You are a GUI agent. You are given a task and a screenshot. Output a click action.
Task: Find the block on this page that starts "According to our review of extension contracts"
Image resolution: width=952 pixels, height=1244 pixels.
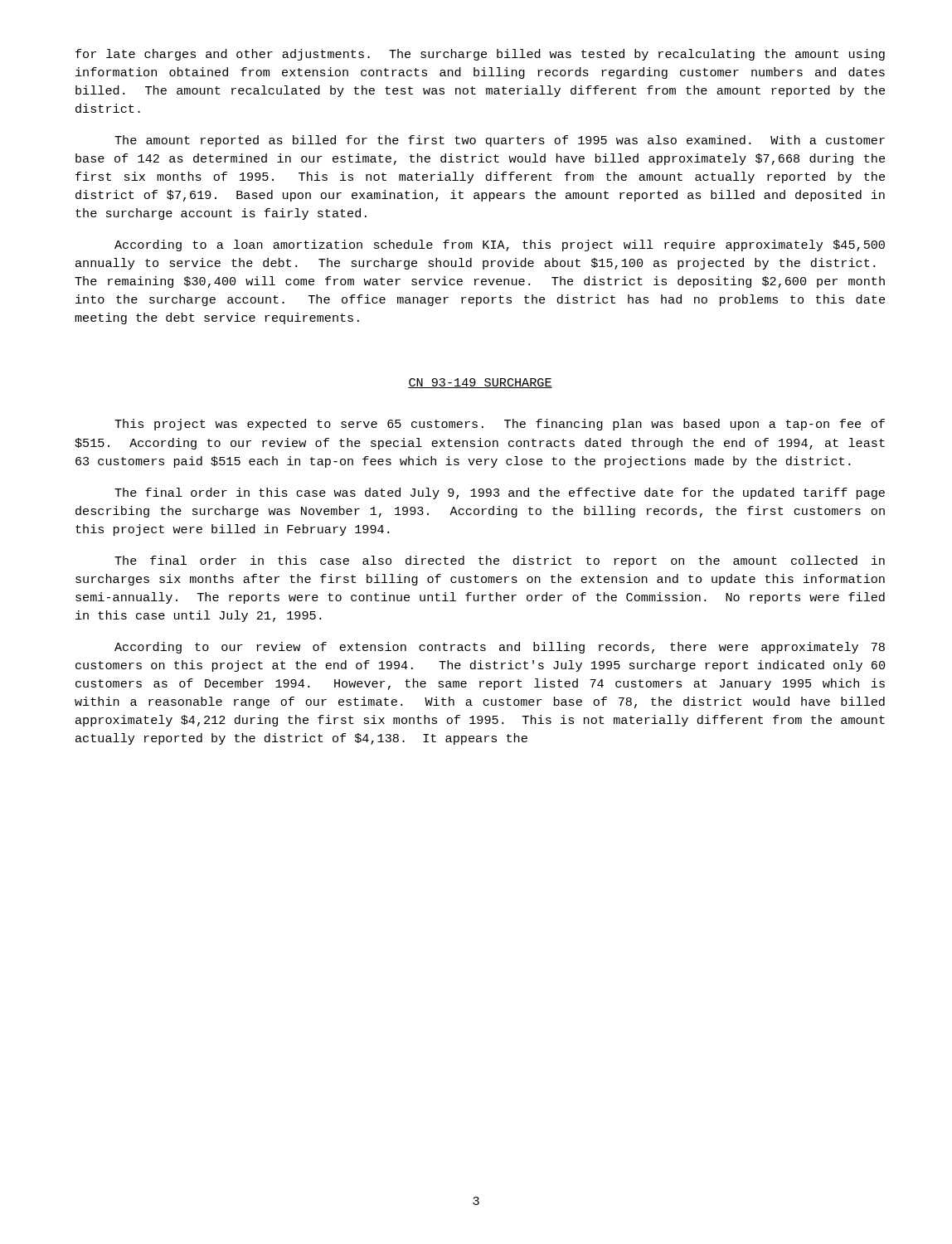480,693
